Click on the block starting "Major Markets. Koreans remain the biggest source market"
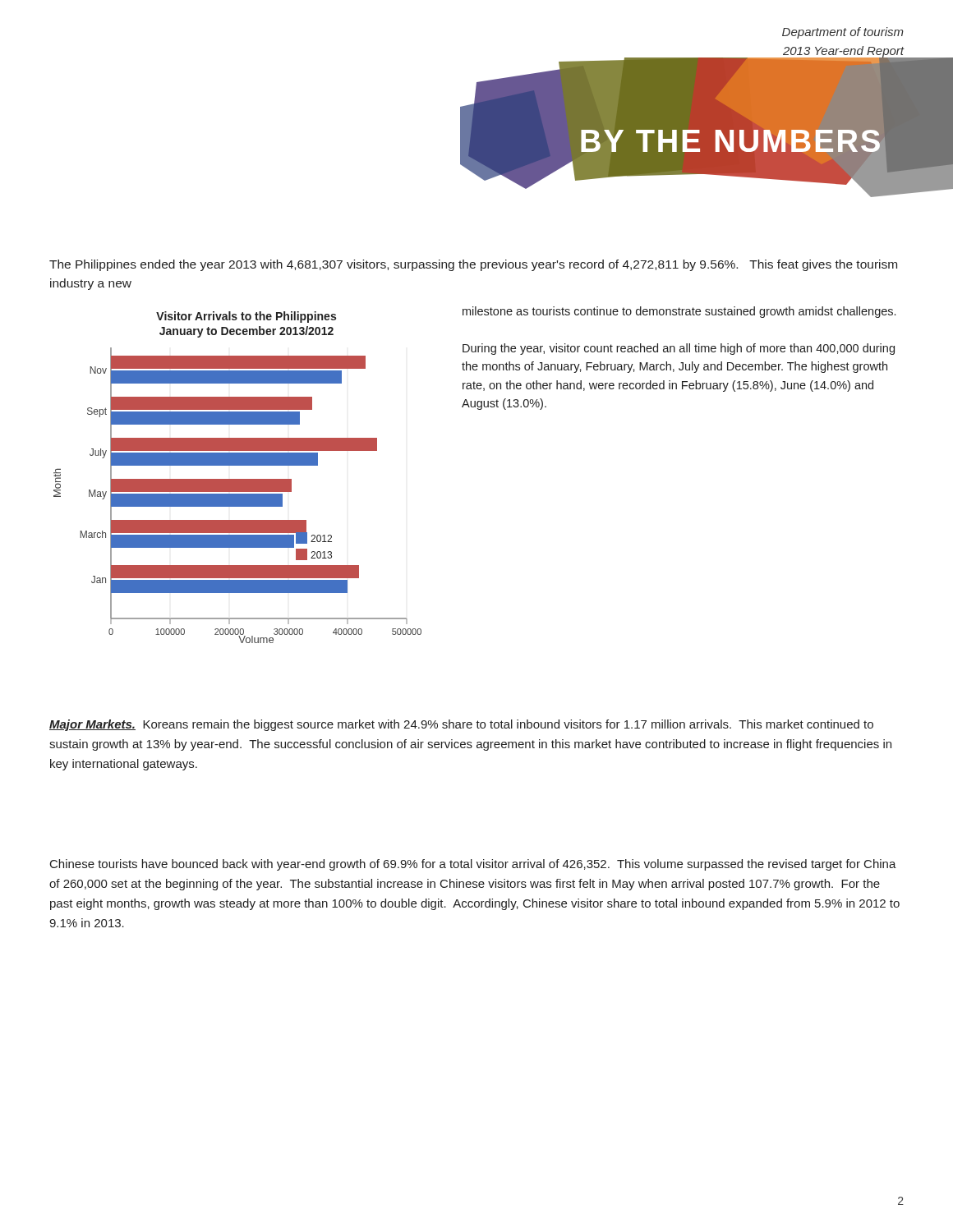 (x=471, y=744)
